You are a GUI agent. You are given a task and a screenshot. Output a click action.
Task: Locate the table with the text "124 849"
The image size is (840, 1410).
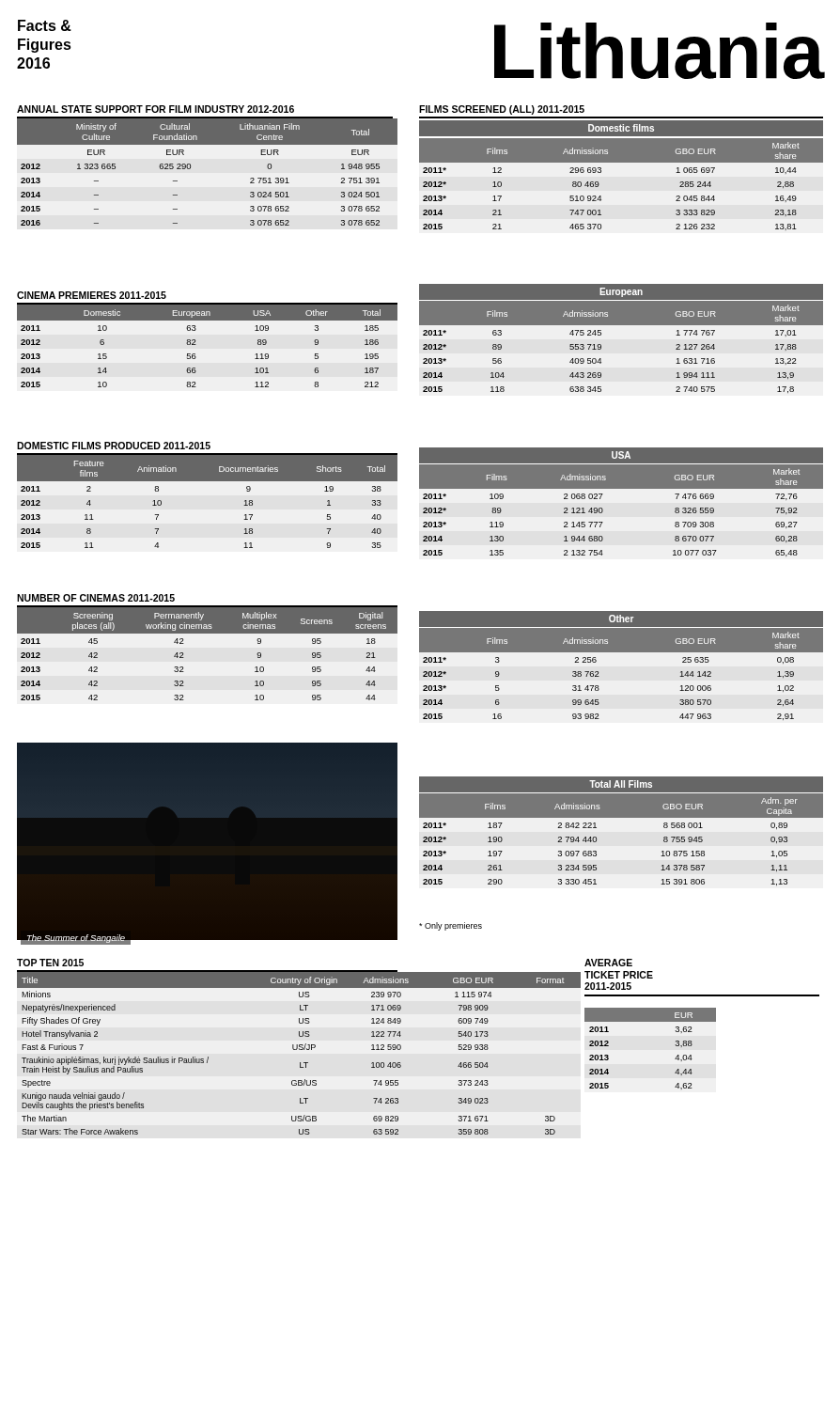tap(299, 1055)
